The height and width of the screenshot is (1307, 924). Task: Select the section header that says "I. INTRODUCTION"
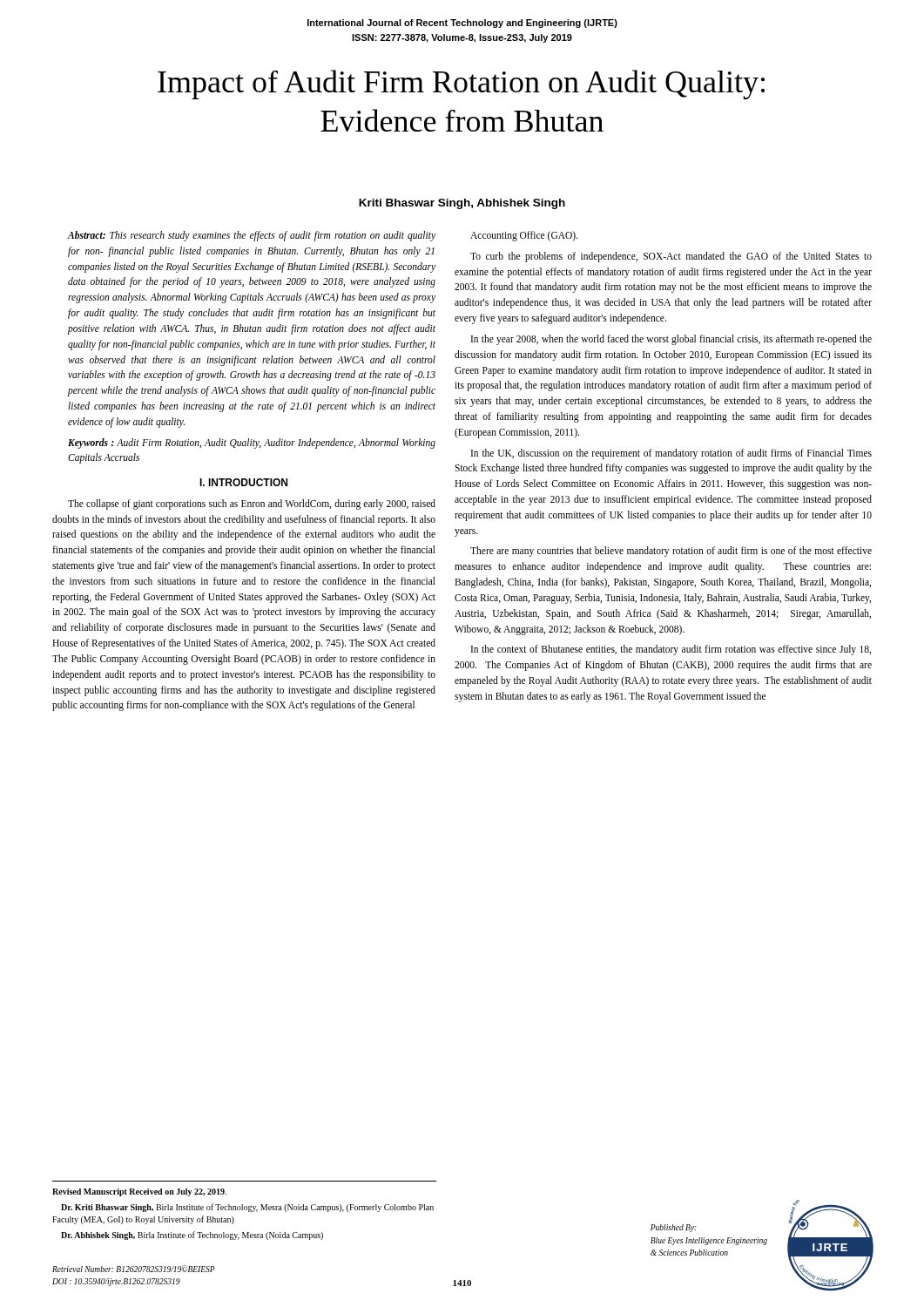244,483
